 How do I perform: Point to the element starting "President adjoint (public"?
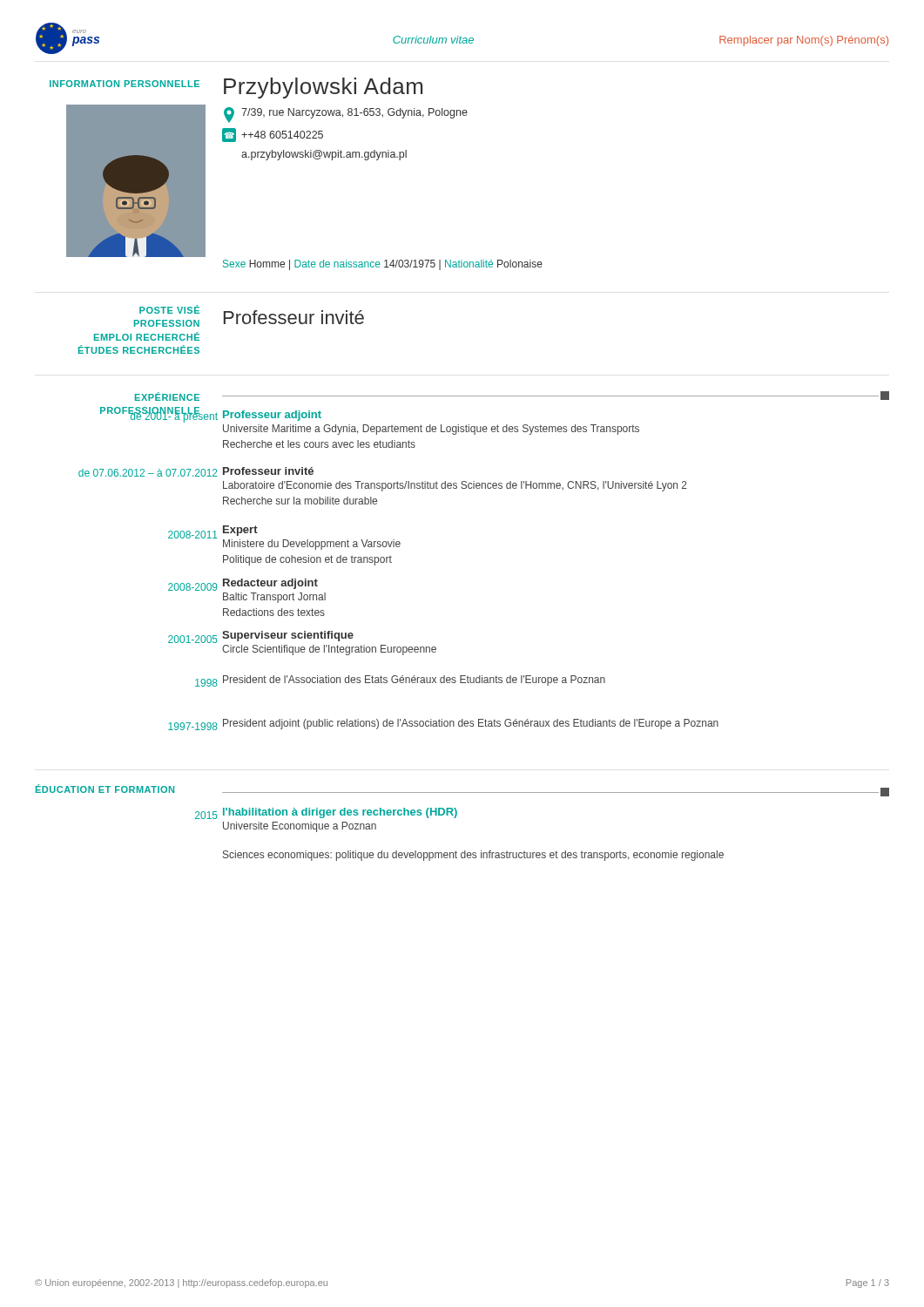click(x=556, y=723)
